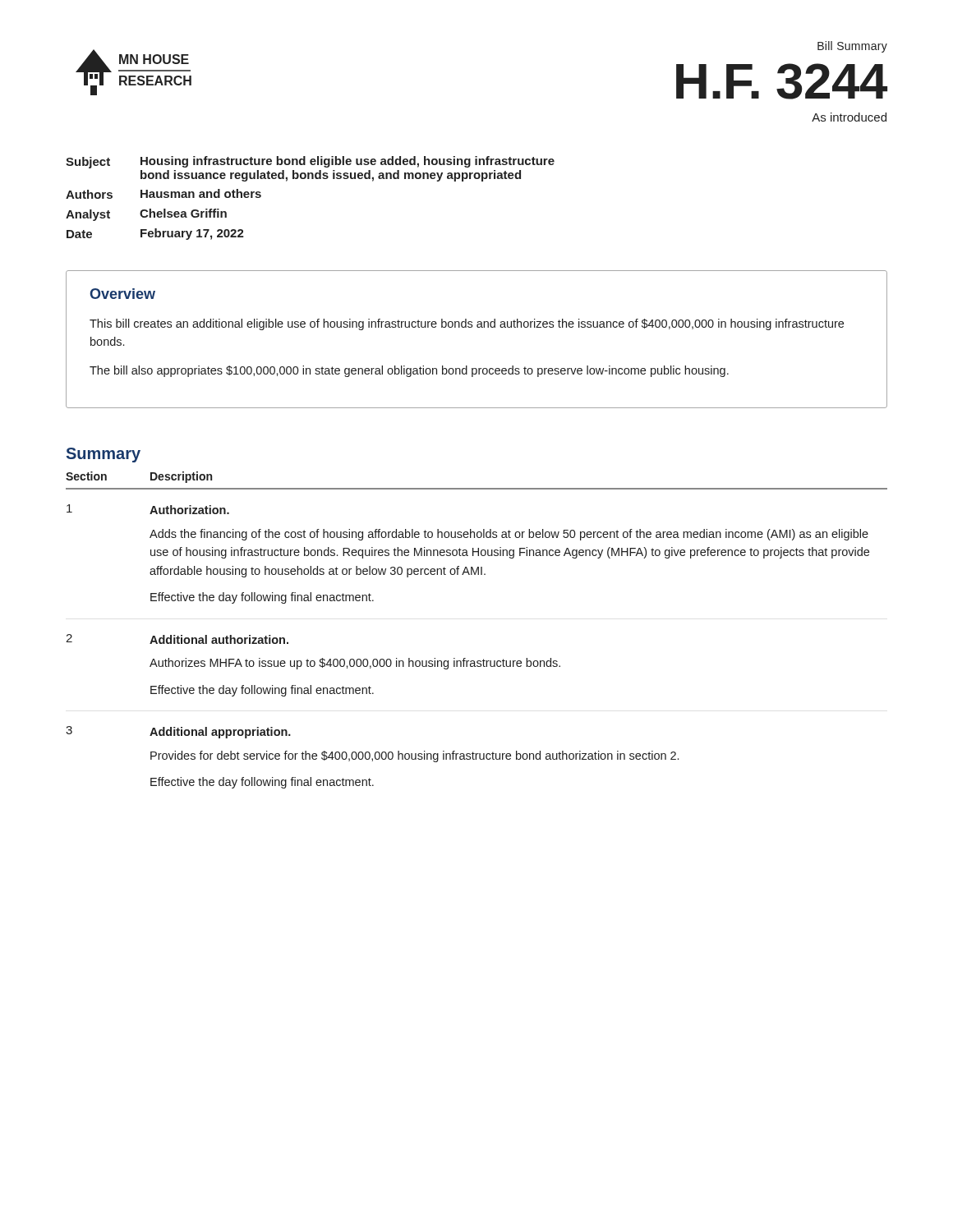This screenshot has height=1232, width=953.
Task: Where does it say "Authors Hausman and others"?
Action: tap(163, 194)
